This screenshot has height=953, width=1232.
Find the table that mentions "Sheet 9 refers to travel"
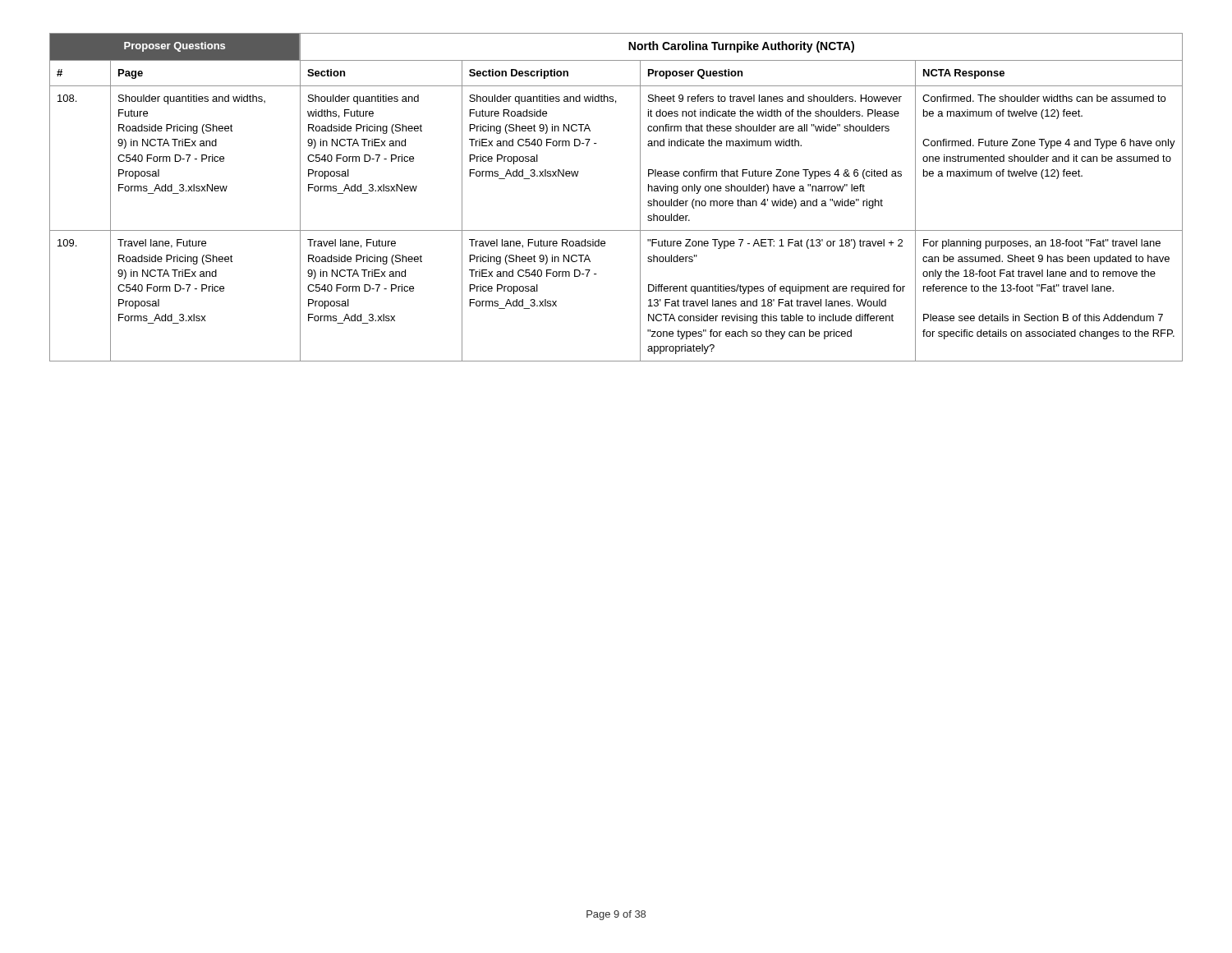616,197
